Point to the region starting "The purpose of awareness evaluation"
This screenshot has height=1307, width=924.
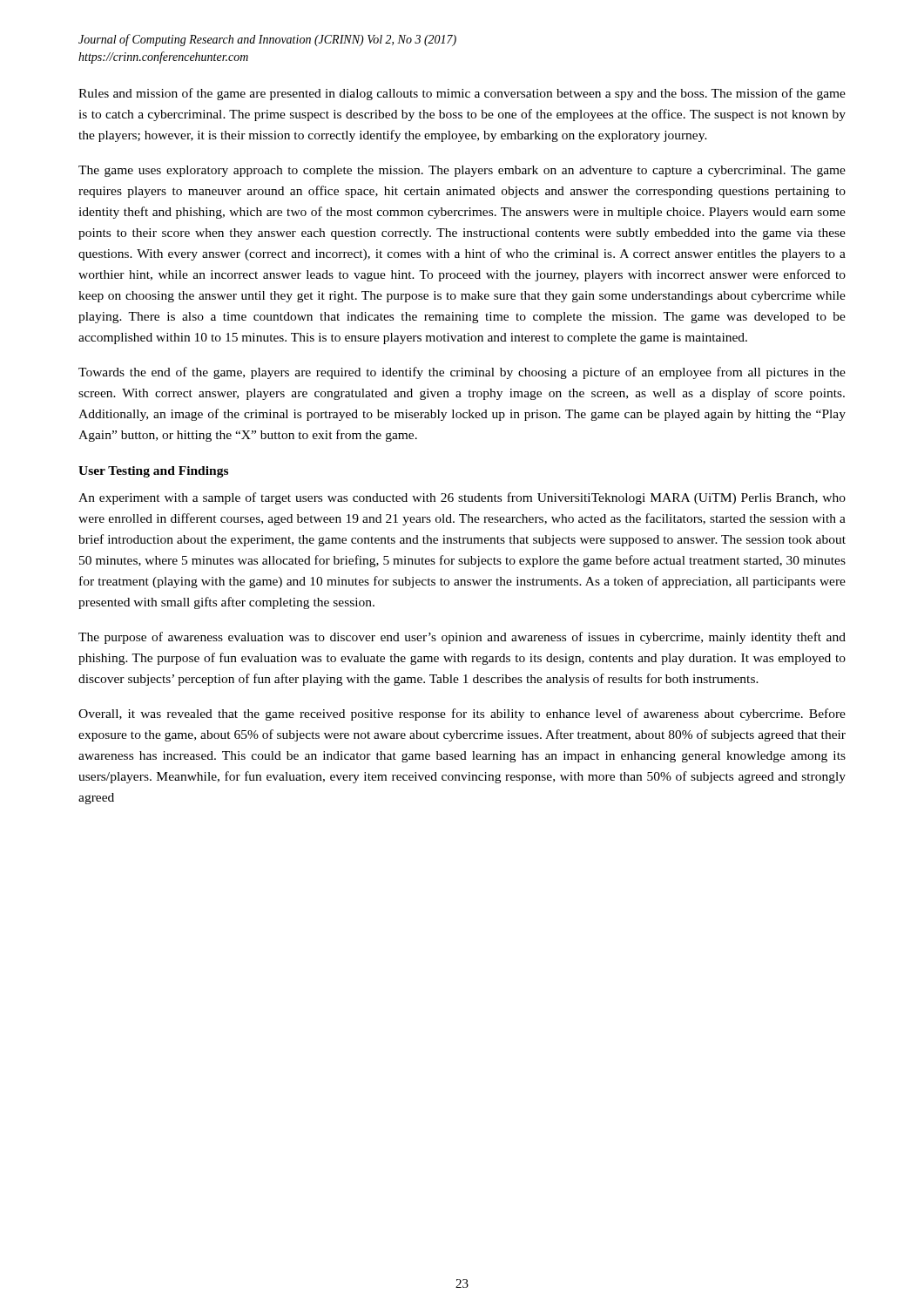click(462, 657)
